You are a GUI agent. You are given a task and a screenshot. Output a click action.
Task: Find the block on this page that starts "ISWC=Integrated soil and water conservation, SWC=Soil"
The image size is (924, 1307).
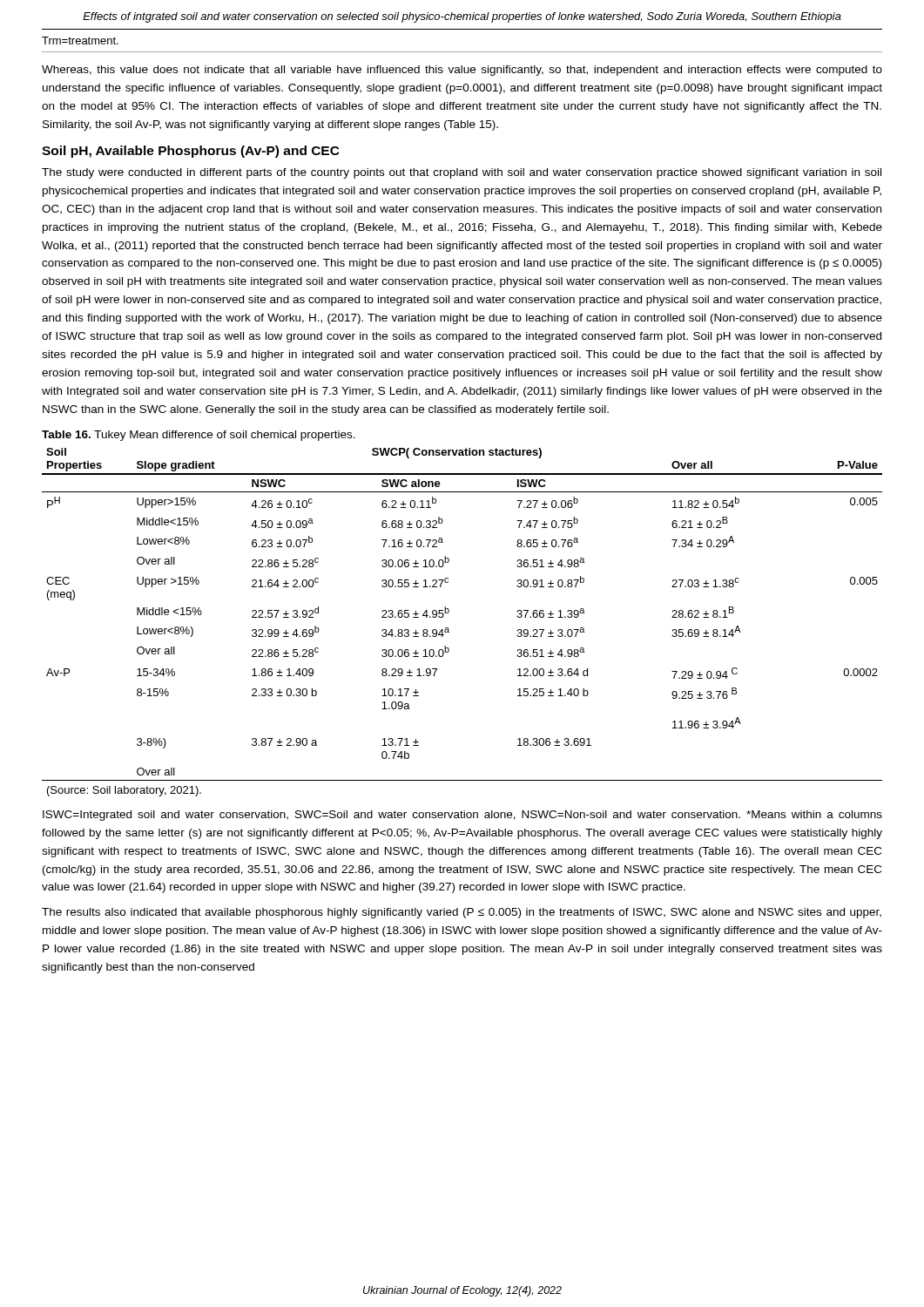(462, 850)
